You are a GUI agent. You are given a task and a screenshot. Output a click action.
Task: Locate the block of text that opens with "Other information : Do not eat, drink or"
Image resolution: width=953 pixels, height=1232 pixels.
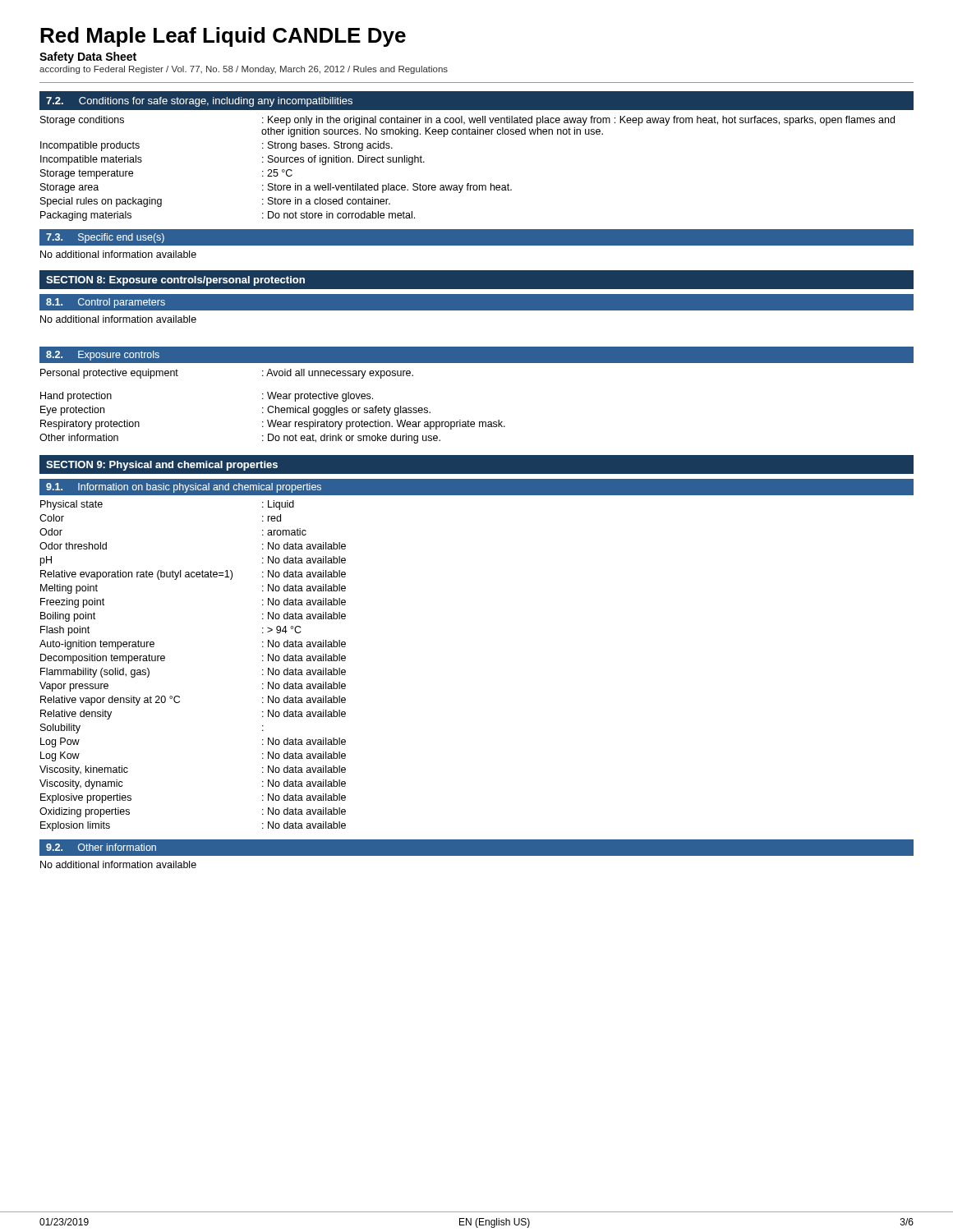(476, 438)
